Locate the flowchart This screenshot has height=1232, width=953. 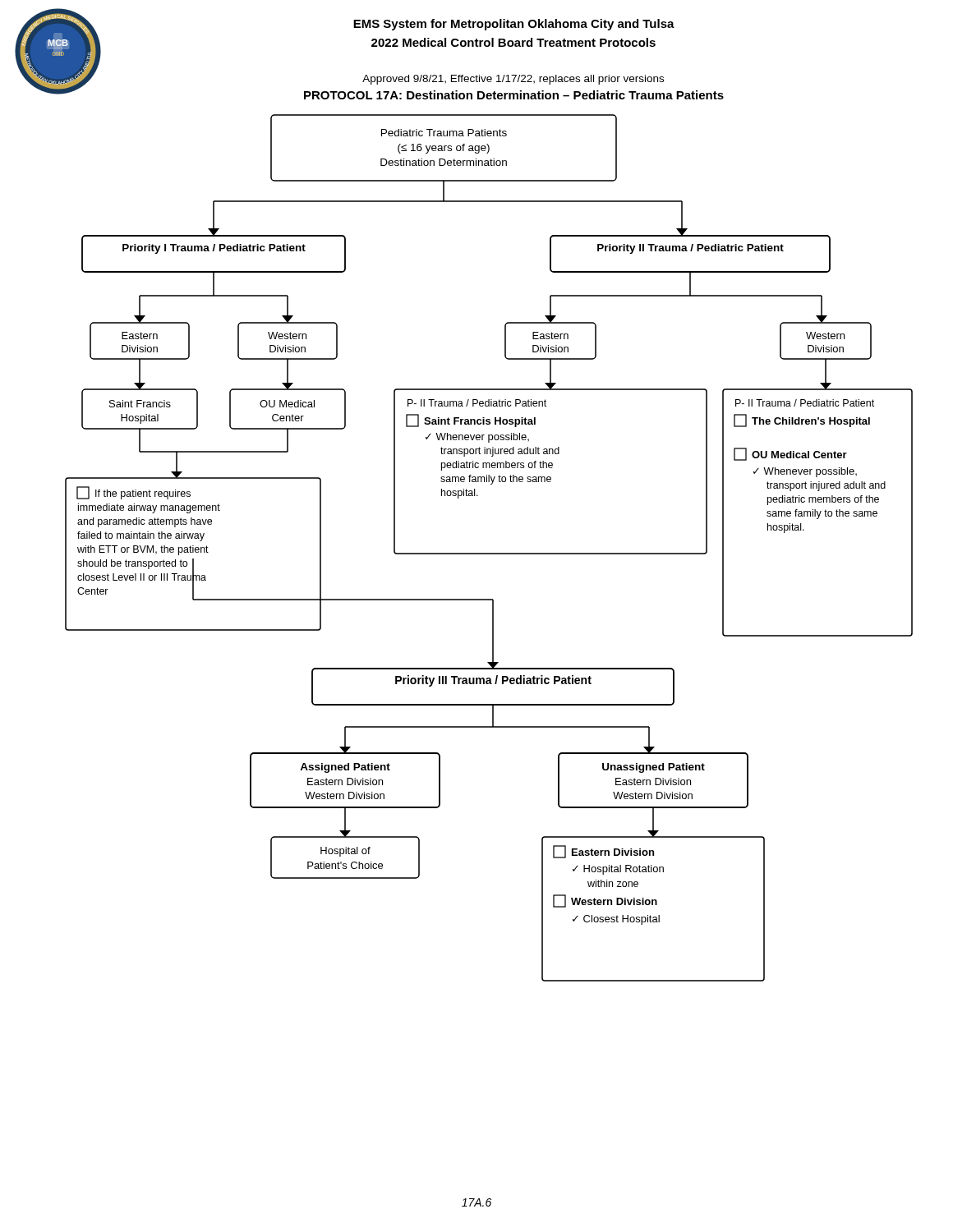pyautogui.click(x=476, y=632)
